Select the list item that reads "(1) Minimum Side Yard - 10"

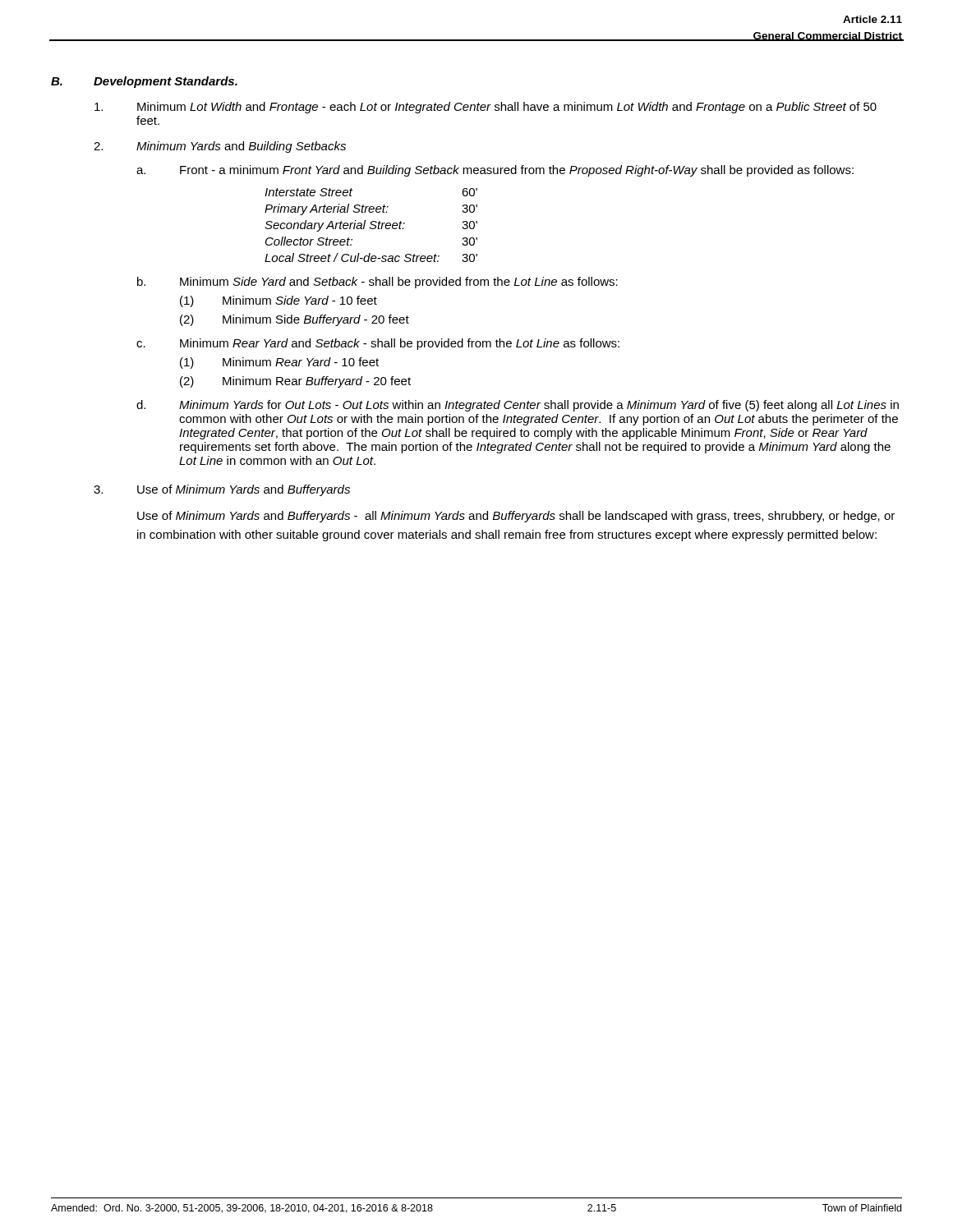tap(279, 301)
